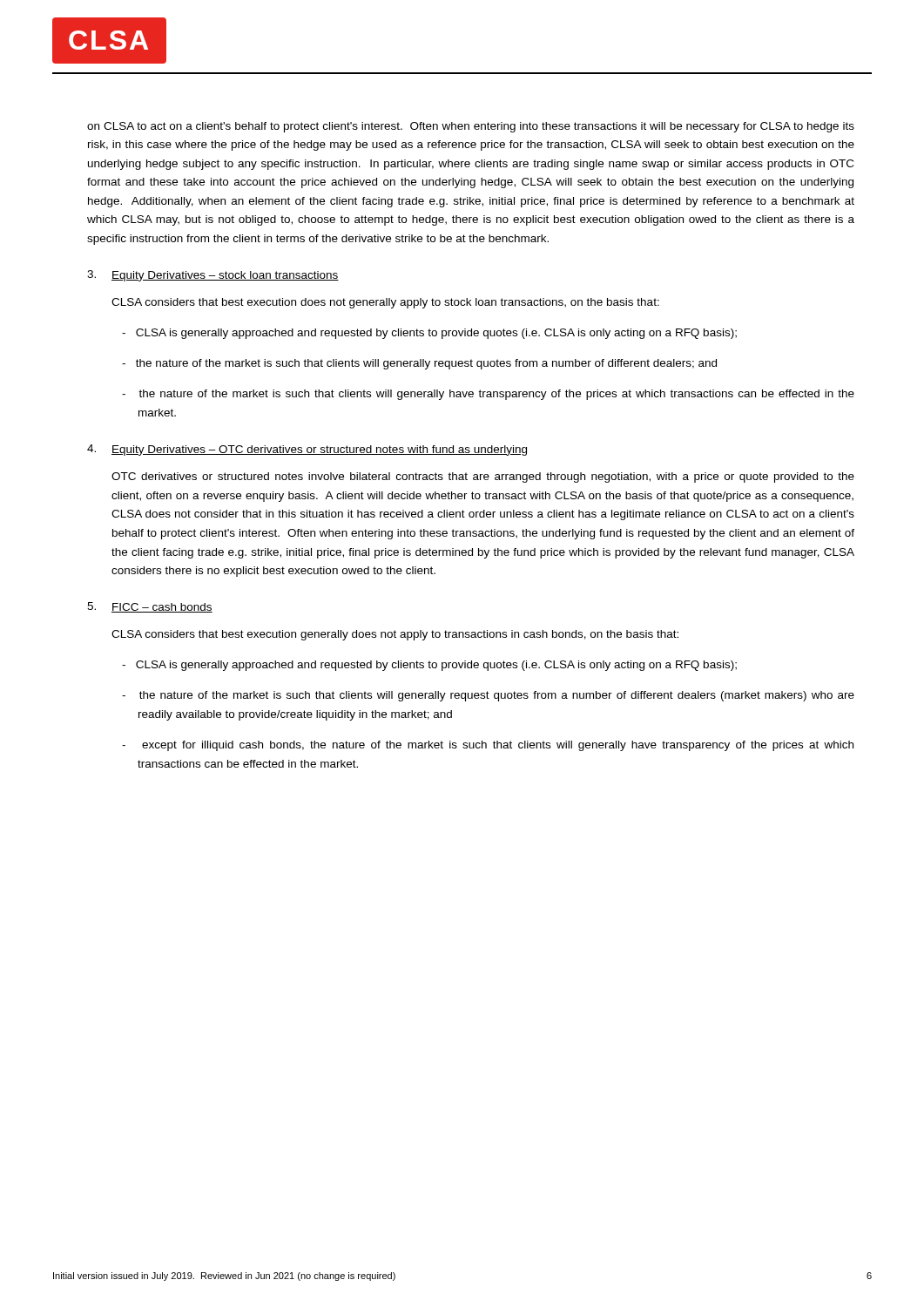Point to the block starting "CLSA considers that best execution does not"

[483, 302]
